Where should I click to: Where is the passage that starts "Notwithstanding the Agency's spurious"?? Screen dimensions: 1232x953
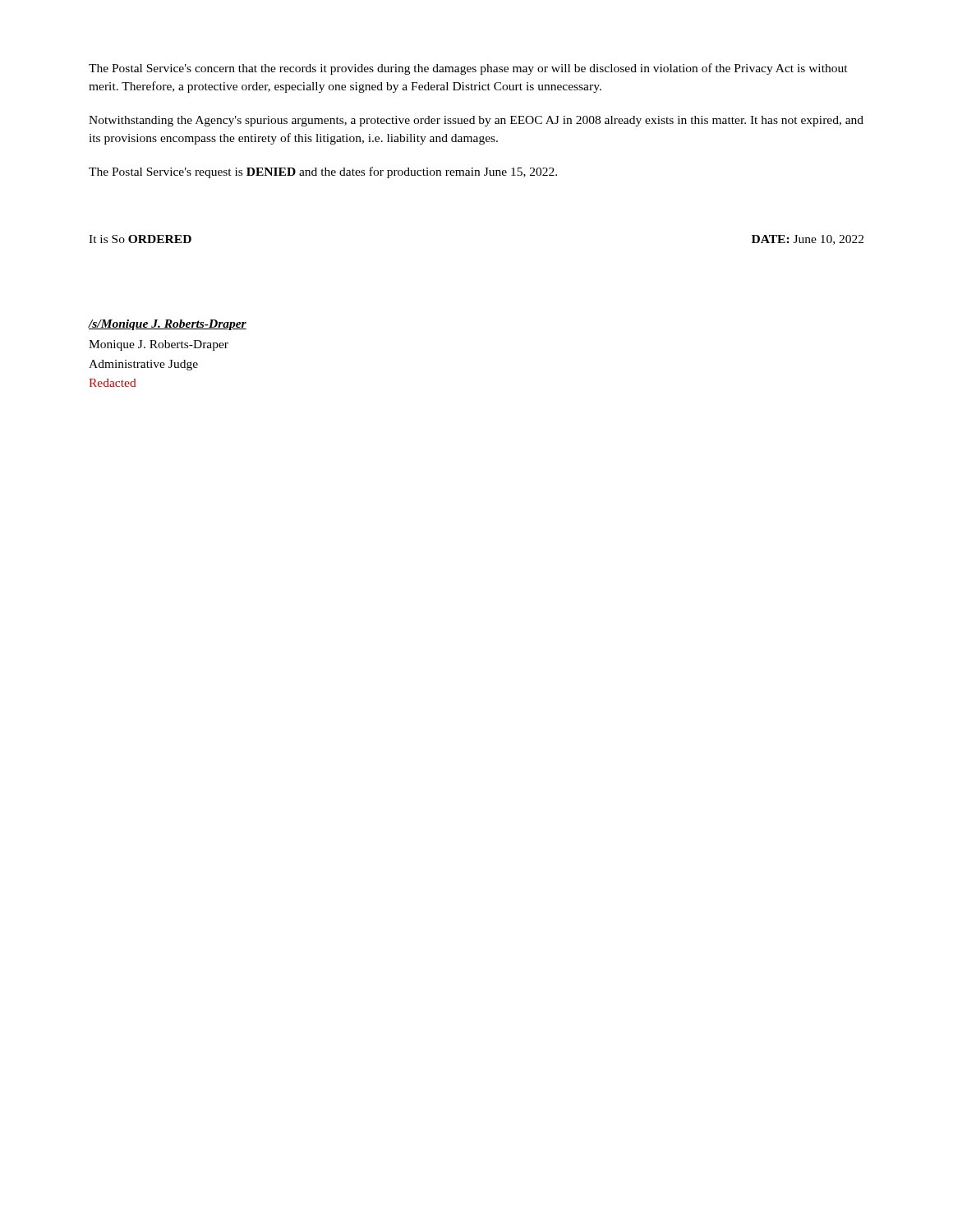[476, 129]
